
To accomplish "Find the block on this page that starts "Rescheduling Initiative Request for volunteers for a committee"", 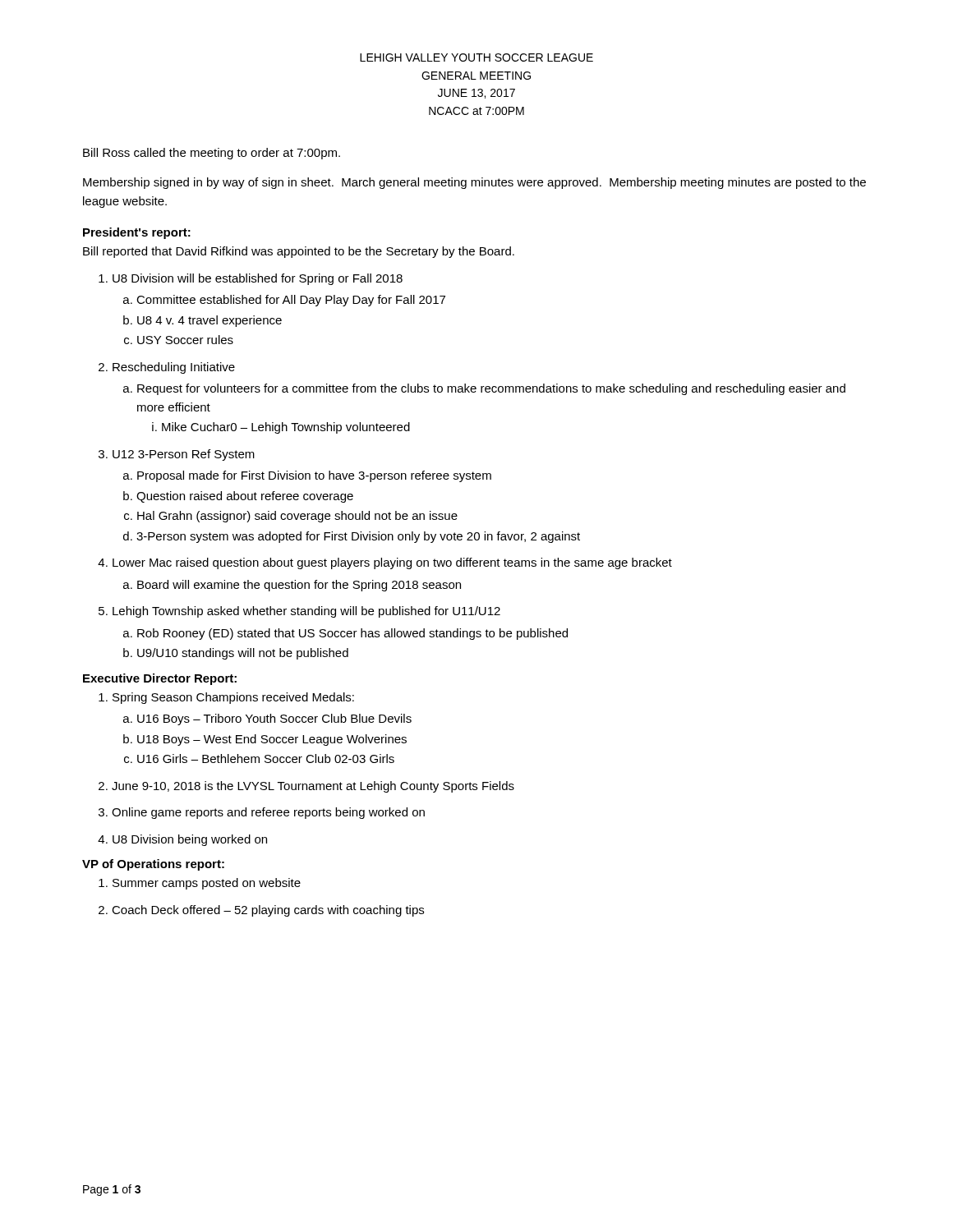I will click(x=491, y=398).
